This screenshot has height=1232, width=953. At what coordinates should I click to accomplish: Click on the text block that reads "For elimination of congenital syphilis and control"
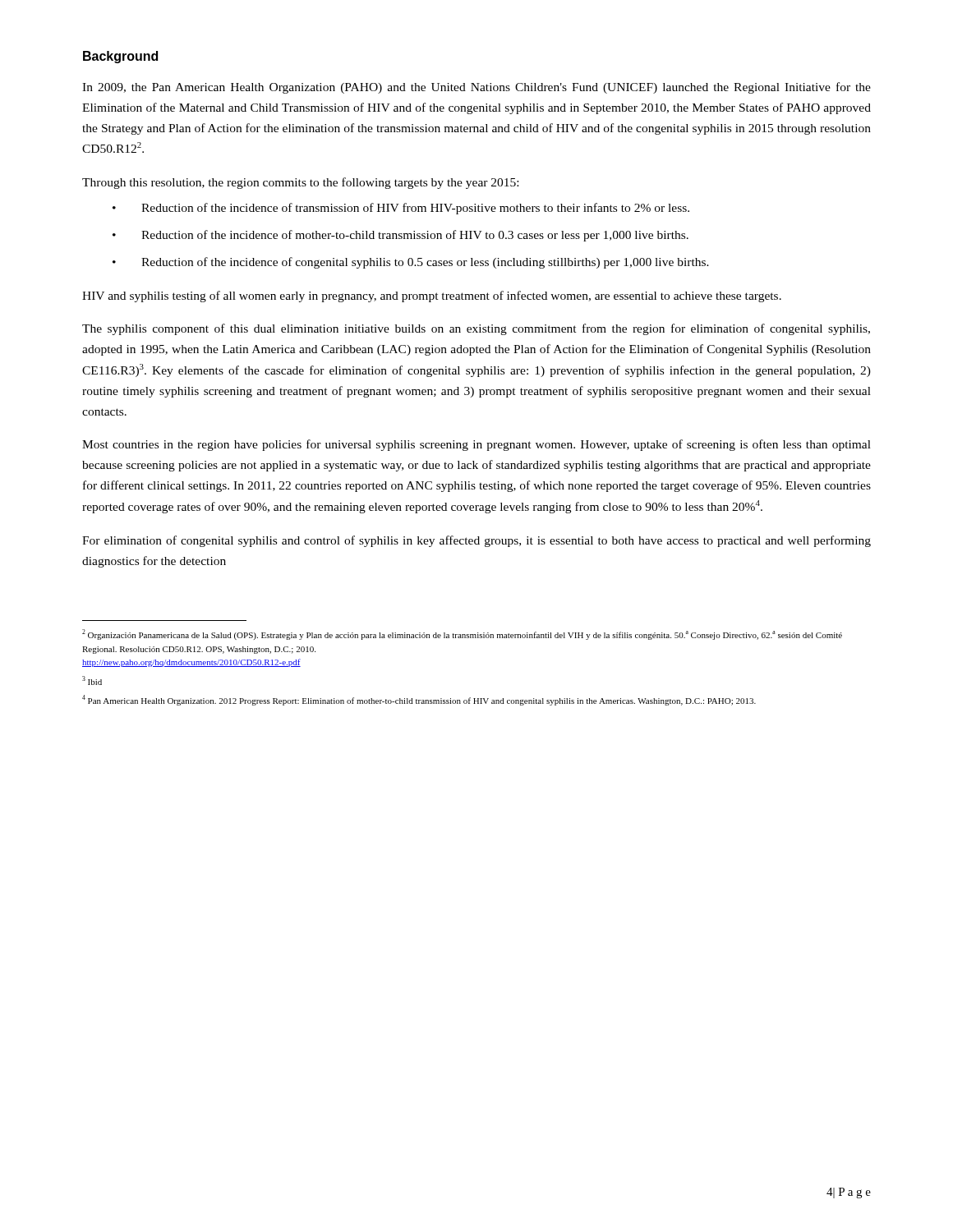(476, 550)
